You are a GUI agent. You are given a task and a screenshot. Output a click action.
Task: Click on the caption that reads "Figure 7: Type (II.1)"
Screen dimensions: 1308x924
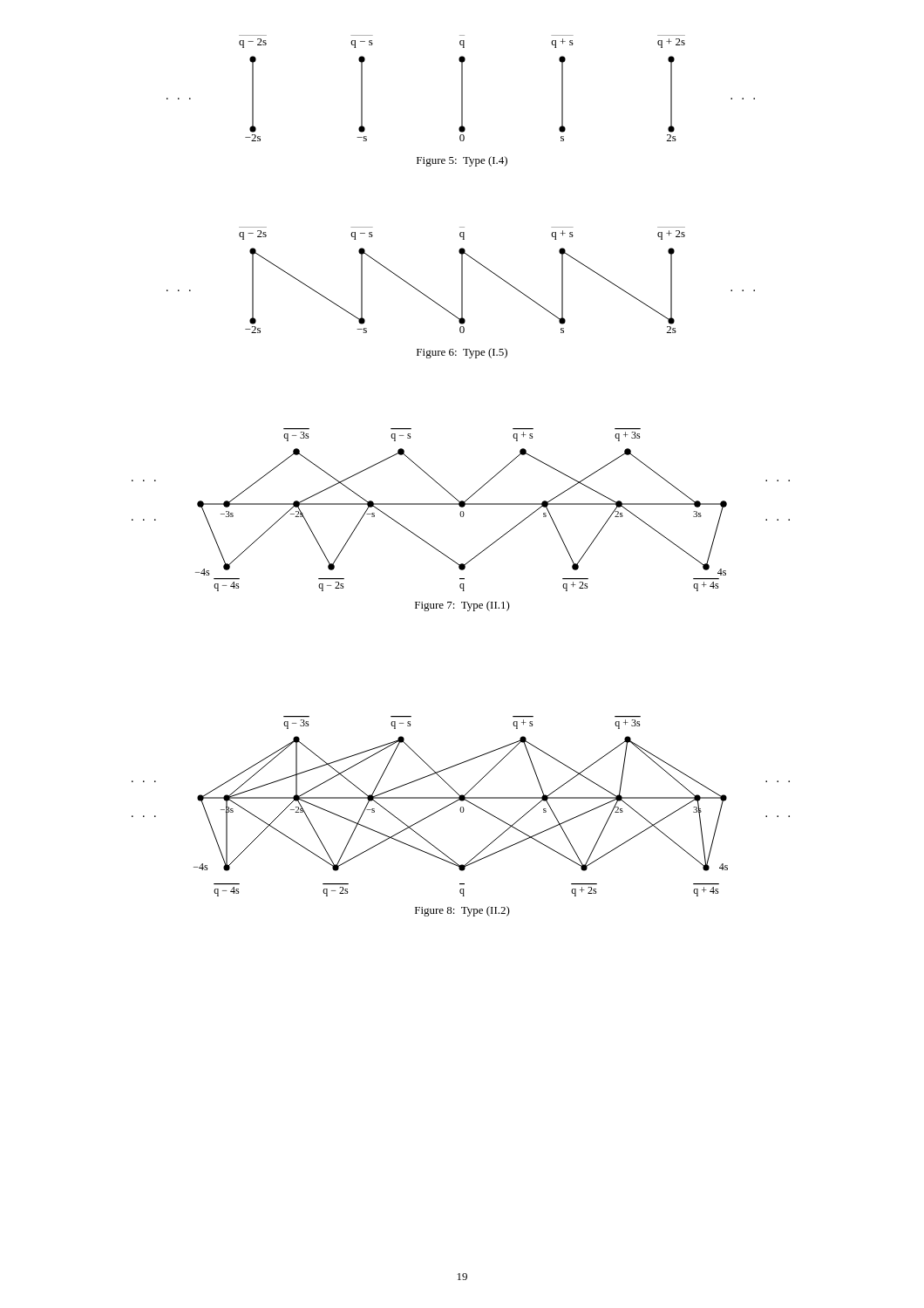click(x=462, y=605)
